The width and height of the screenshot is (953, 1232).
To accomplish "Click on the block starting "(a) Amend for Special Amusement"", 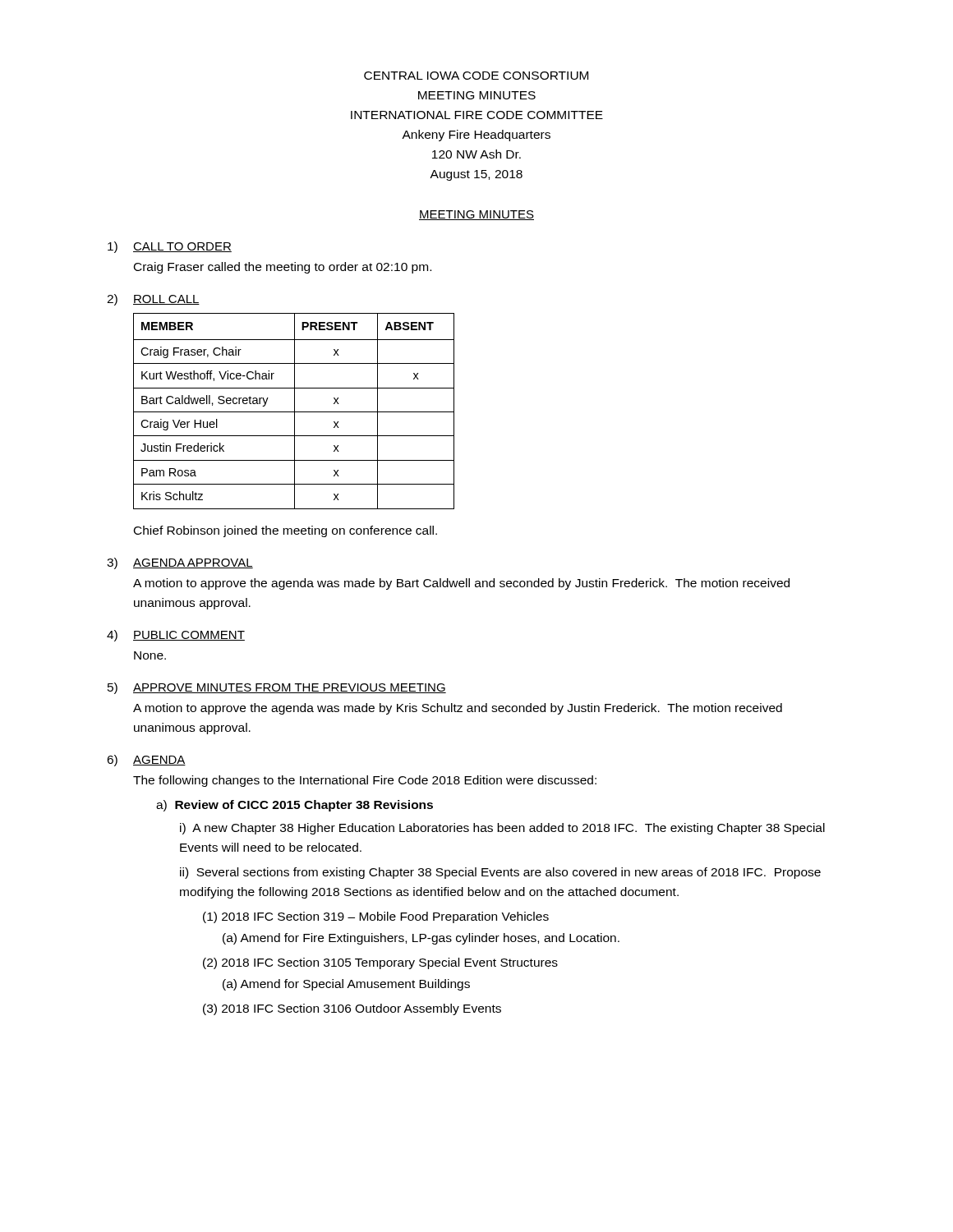I will pyautogui.click(x=346, y=984).
